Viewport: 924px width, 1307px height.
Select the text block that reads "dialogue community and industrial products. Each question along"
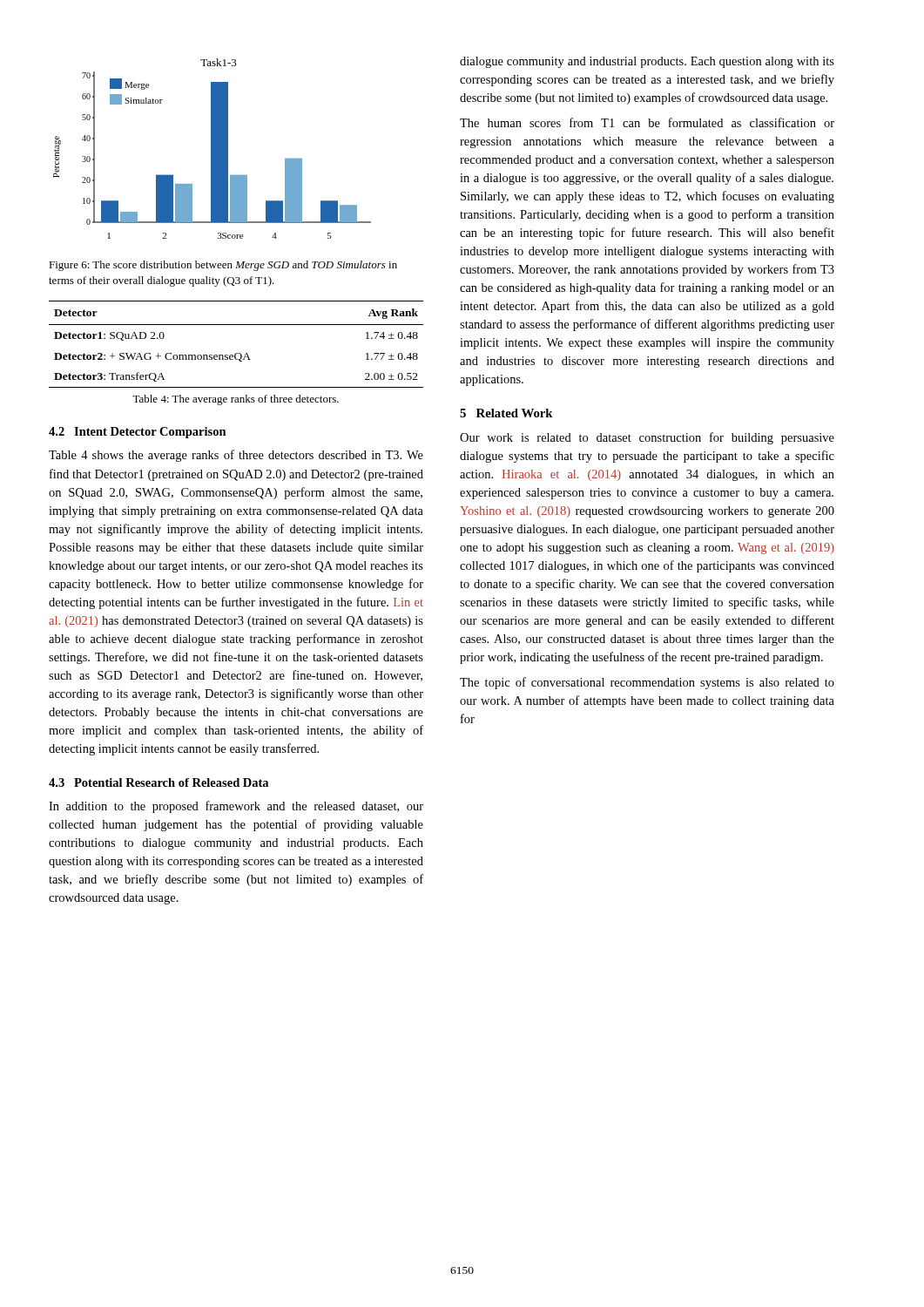click(647, 221)
